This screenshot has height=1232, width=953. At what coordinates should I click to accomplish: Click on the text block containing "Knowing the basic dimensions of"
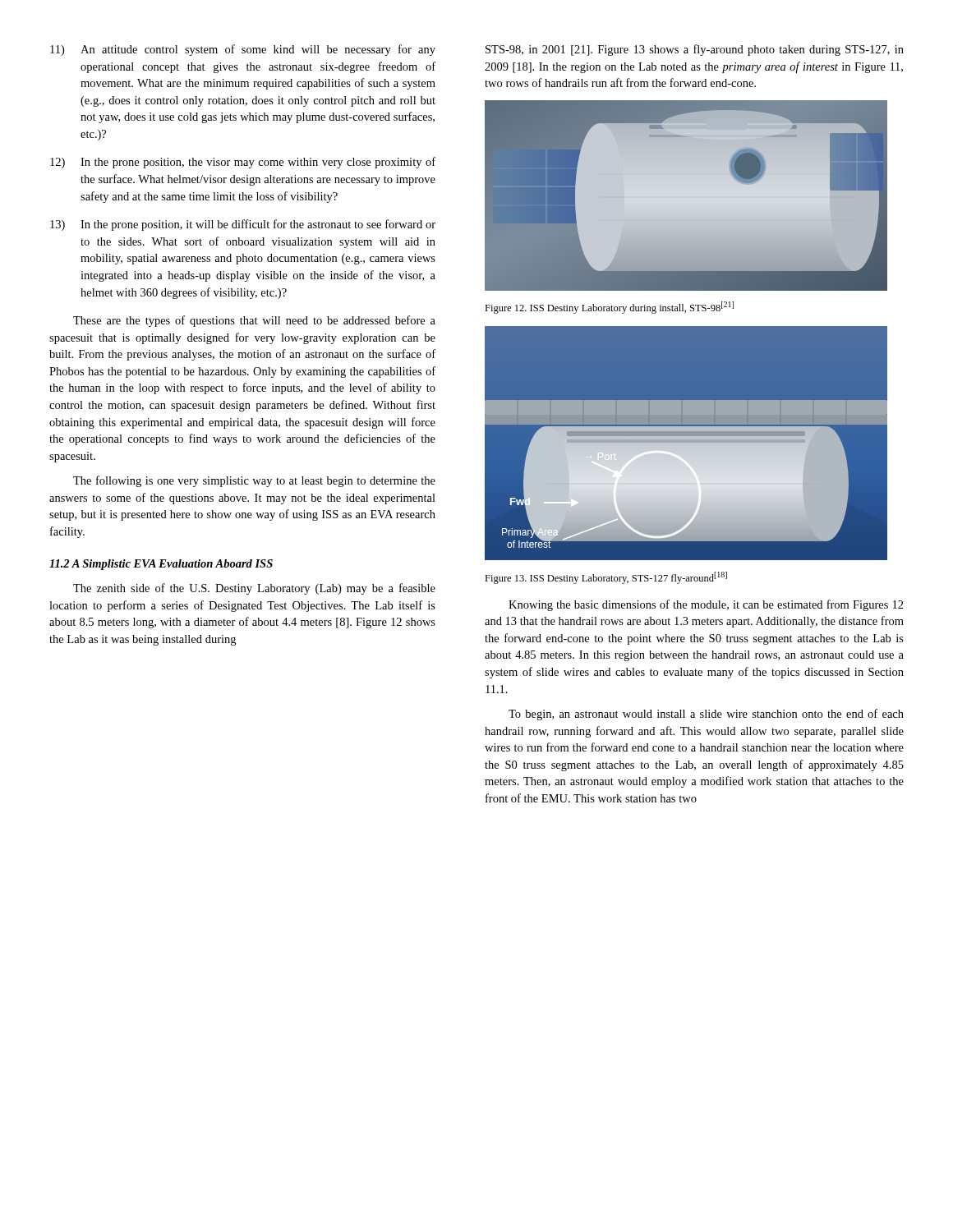(694, 702)
